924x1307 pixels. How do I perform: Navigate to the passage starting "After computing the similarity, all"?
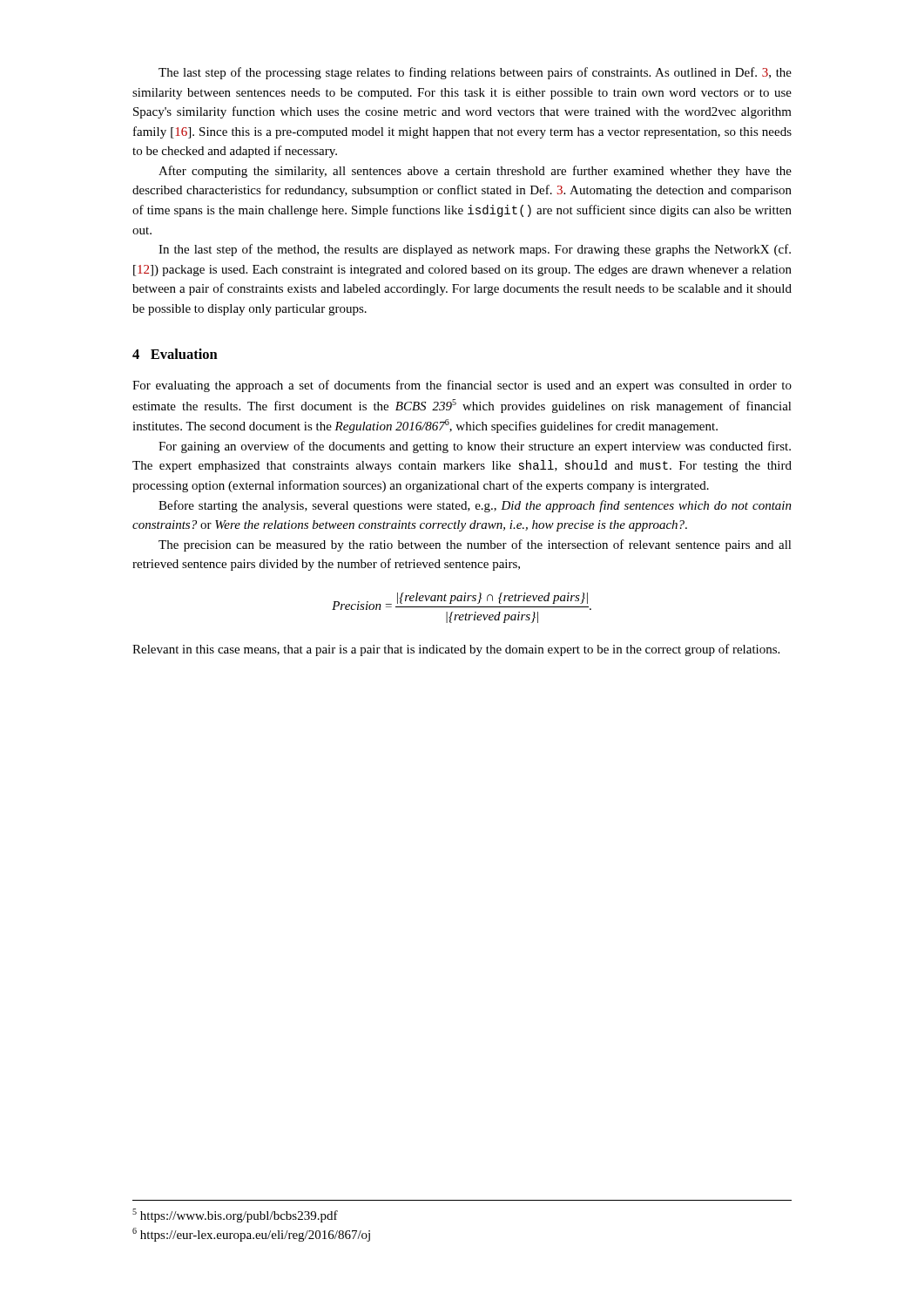click(x=462, y=200)
